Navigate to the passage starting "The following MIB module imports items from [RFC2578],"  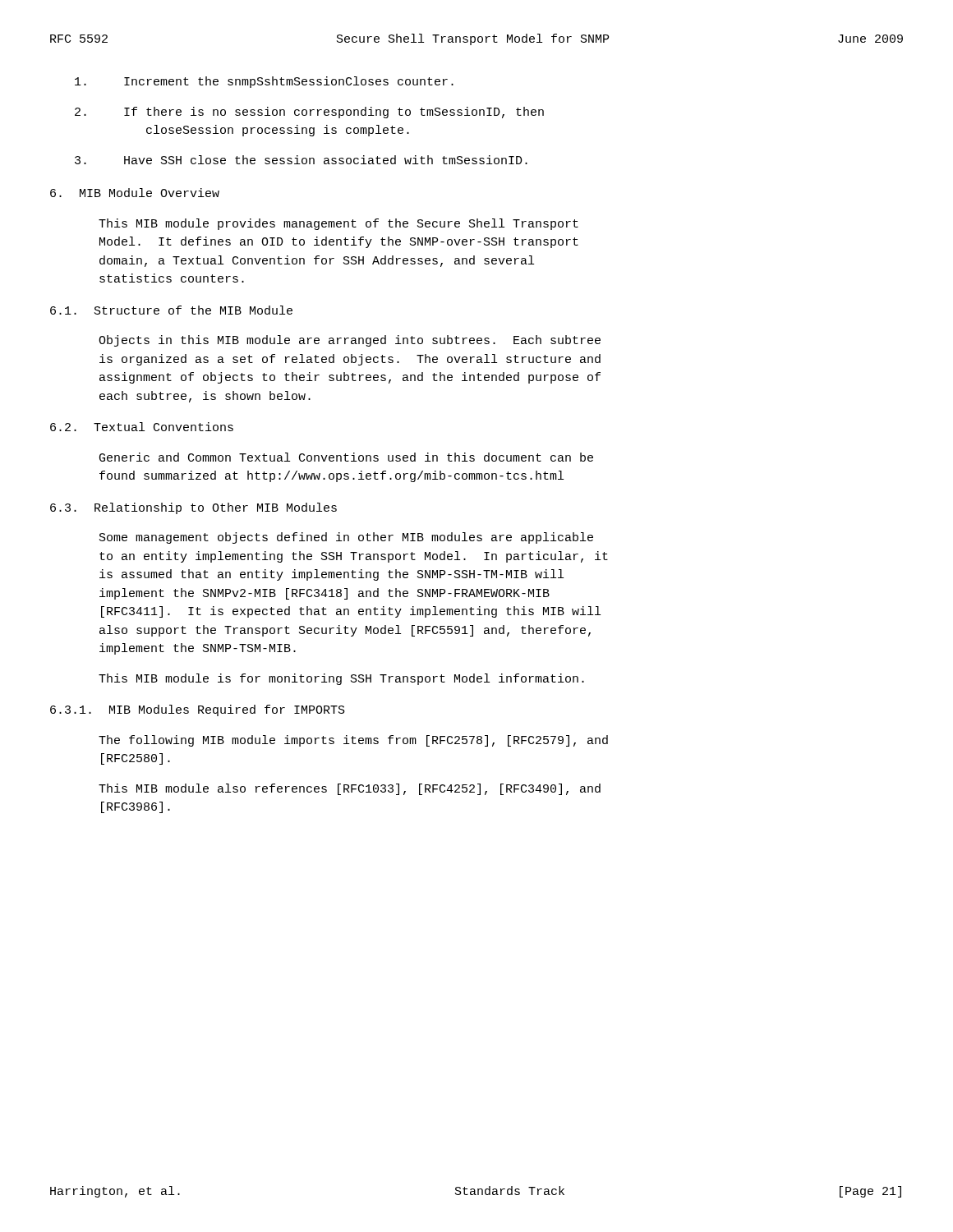(354, 750)
